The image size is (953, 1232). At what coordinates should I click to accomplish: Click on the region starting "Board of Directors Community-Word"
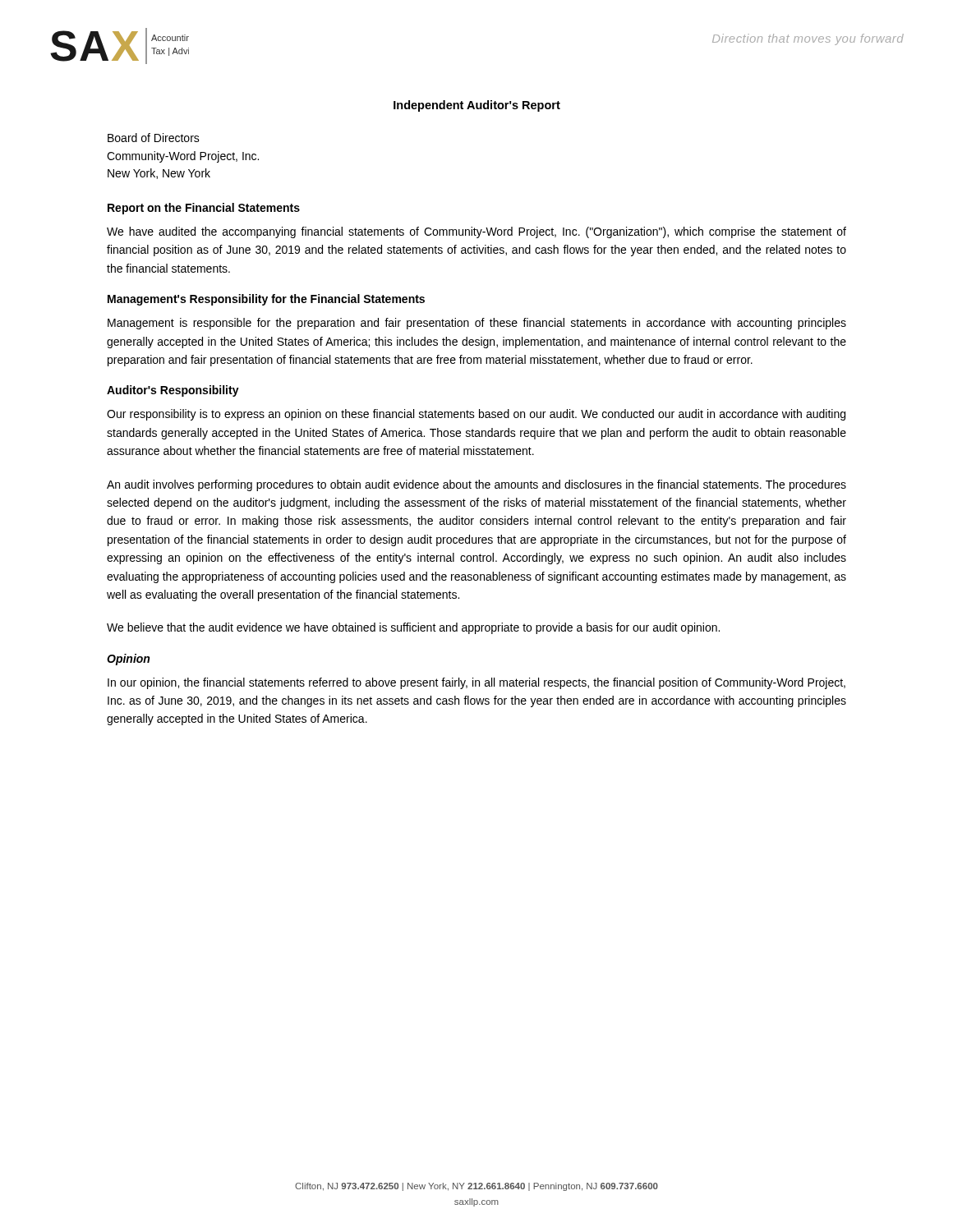pyautogui.click(x=183, y=156)
